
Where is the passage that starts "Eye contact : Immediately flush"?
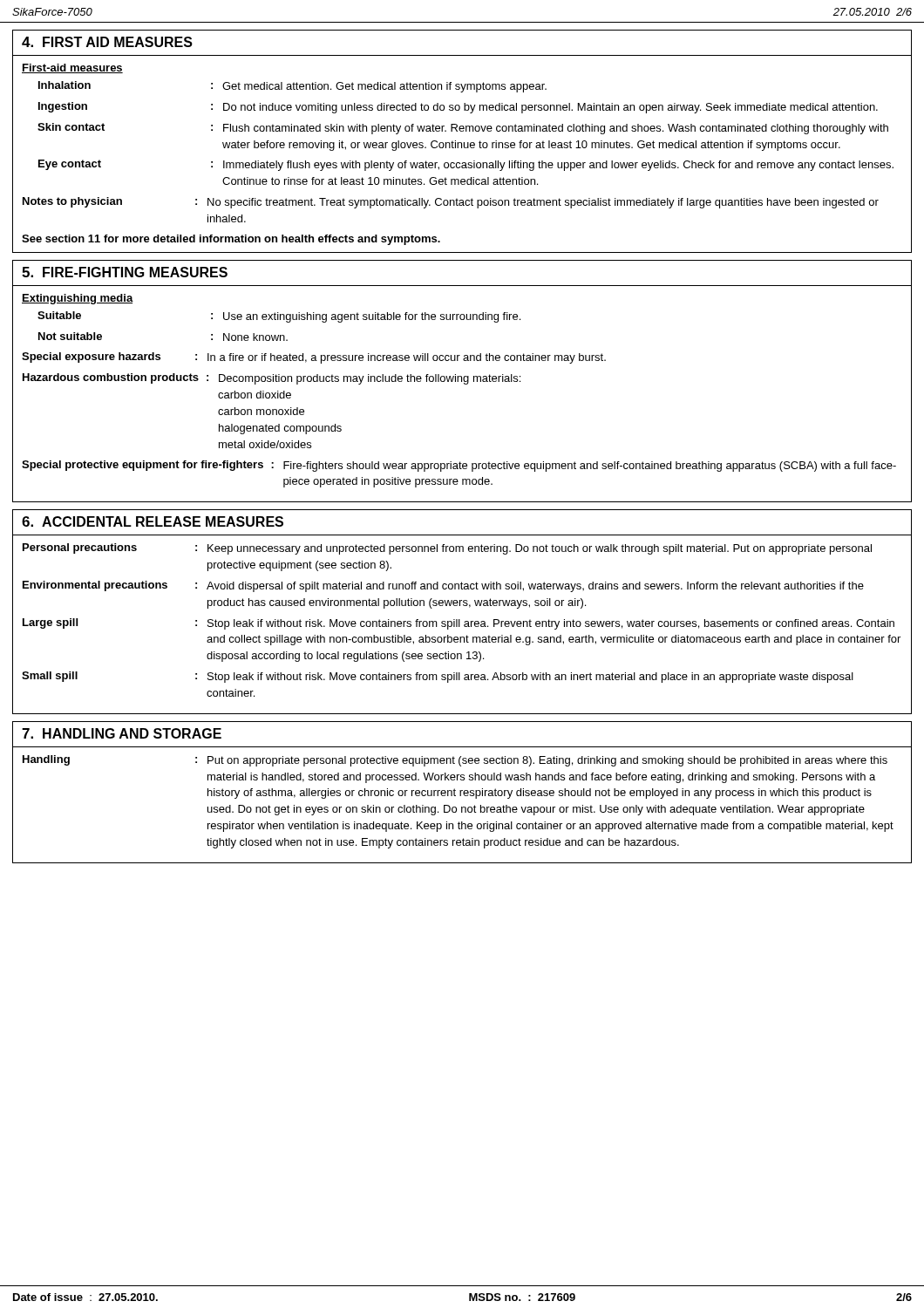click(462, 174)
